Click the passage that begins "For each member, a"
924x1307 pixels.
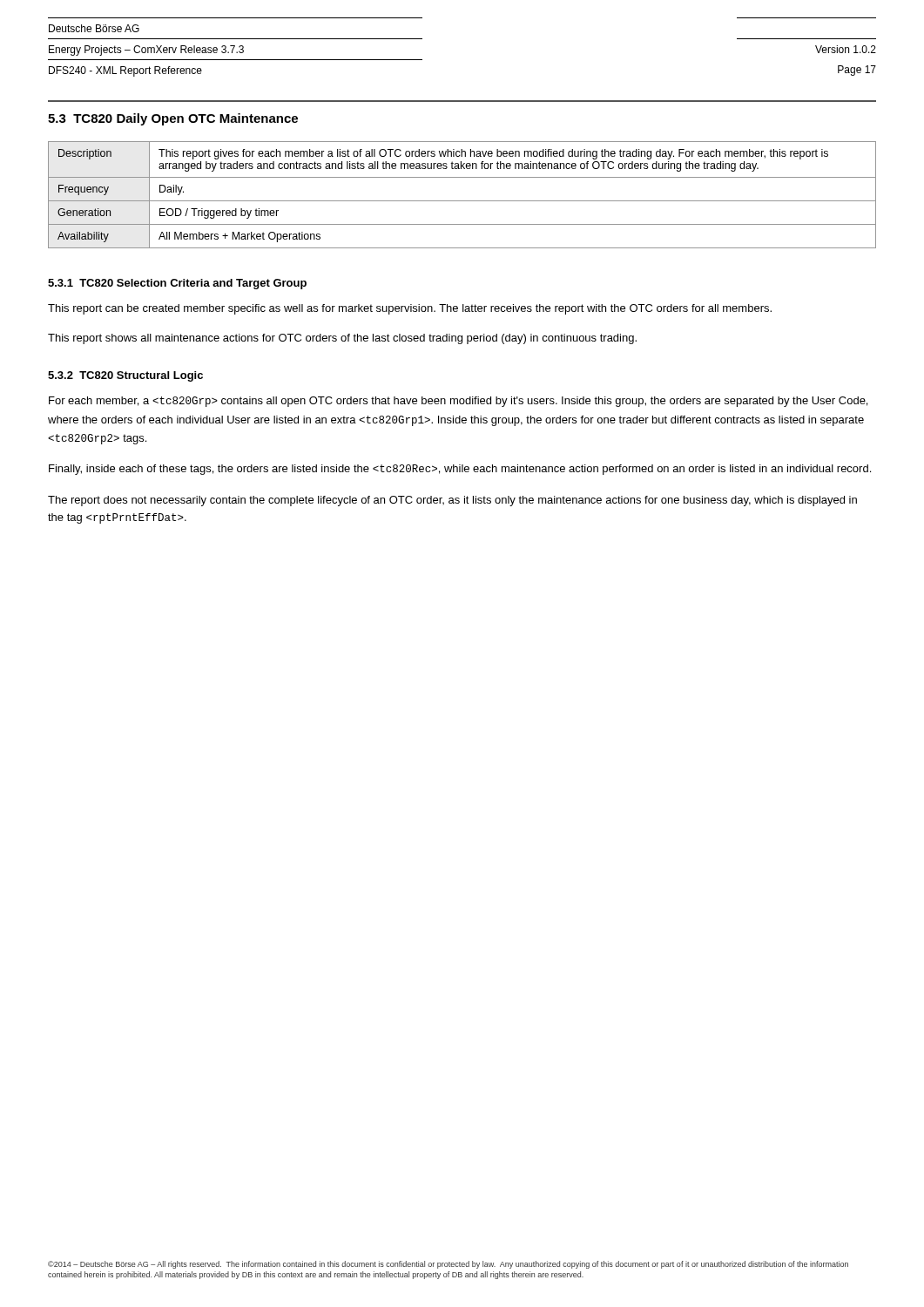tap(458, 420)
